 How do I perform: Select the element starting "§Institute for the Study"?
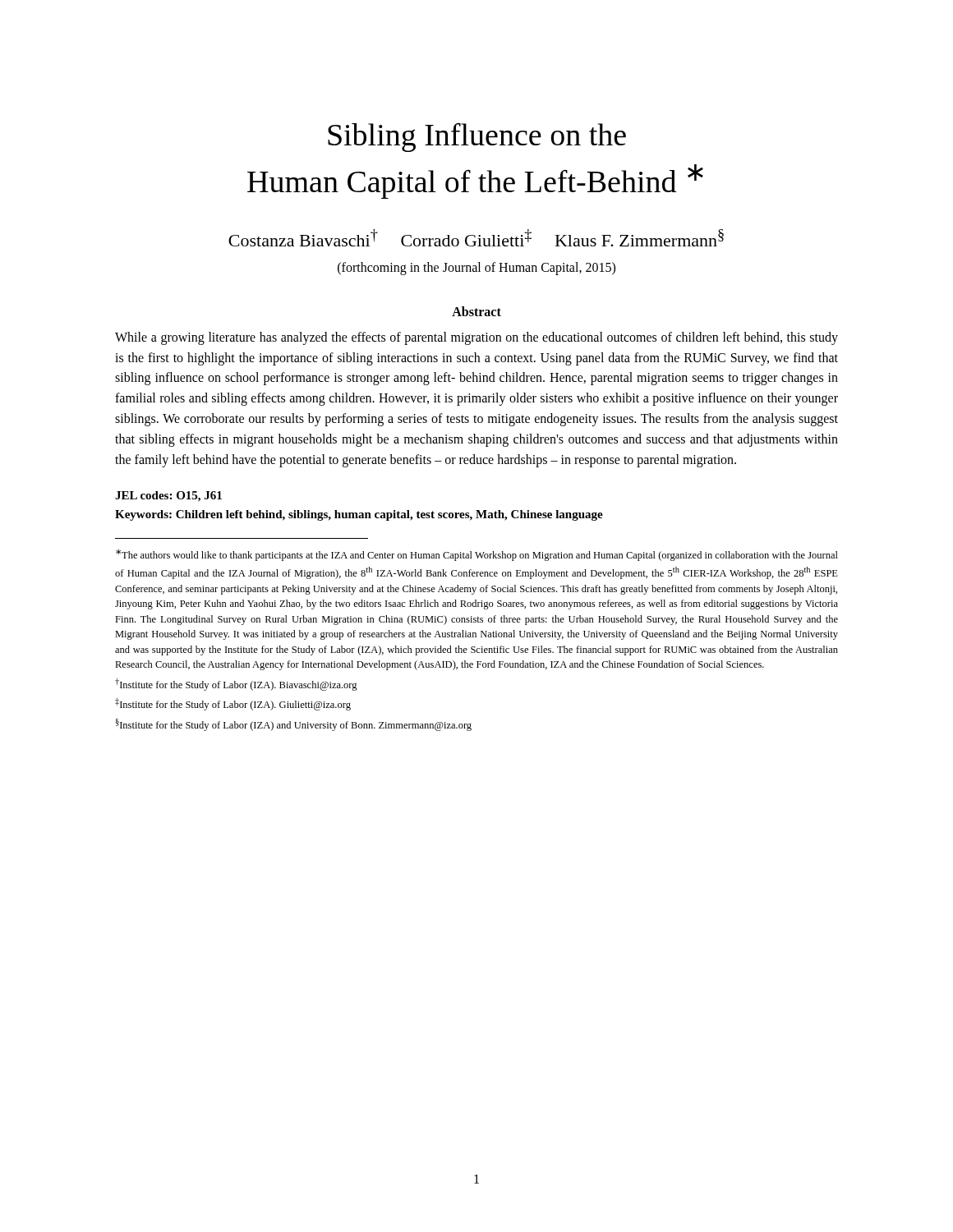coord(476,724)
